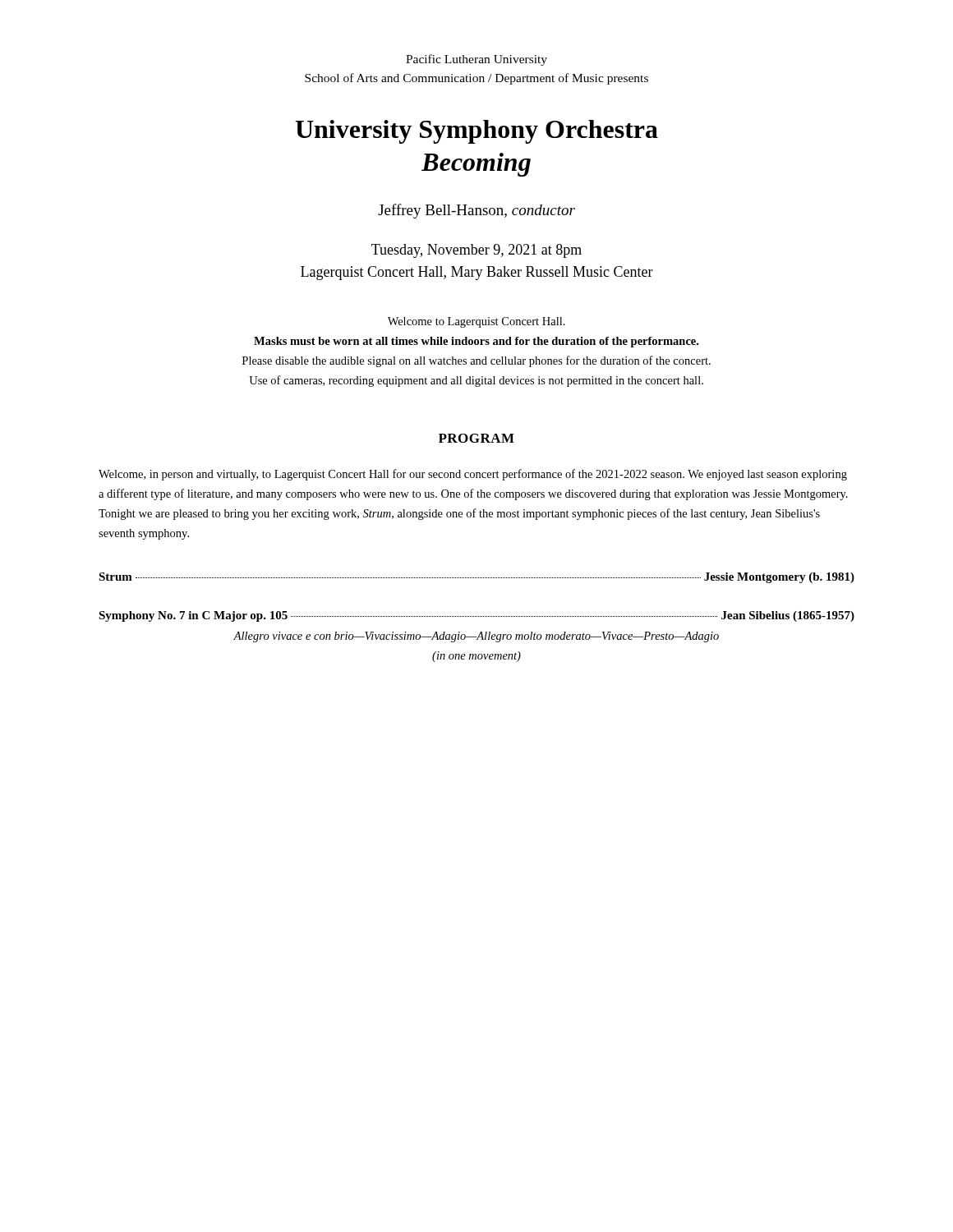Screen dimensions: 1232x953
Task: Locate the text starting "University Symphony Orchestra Becoming"
Action: pyautogui.click(x=476, y=145)
